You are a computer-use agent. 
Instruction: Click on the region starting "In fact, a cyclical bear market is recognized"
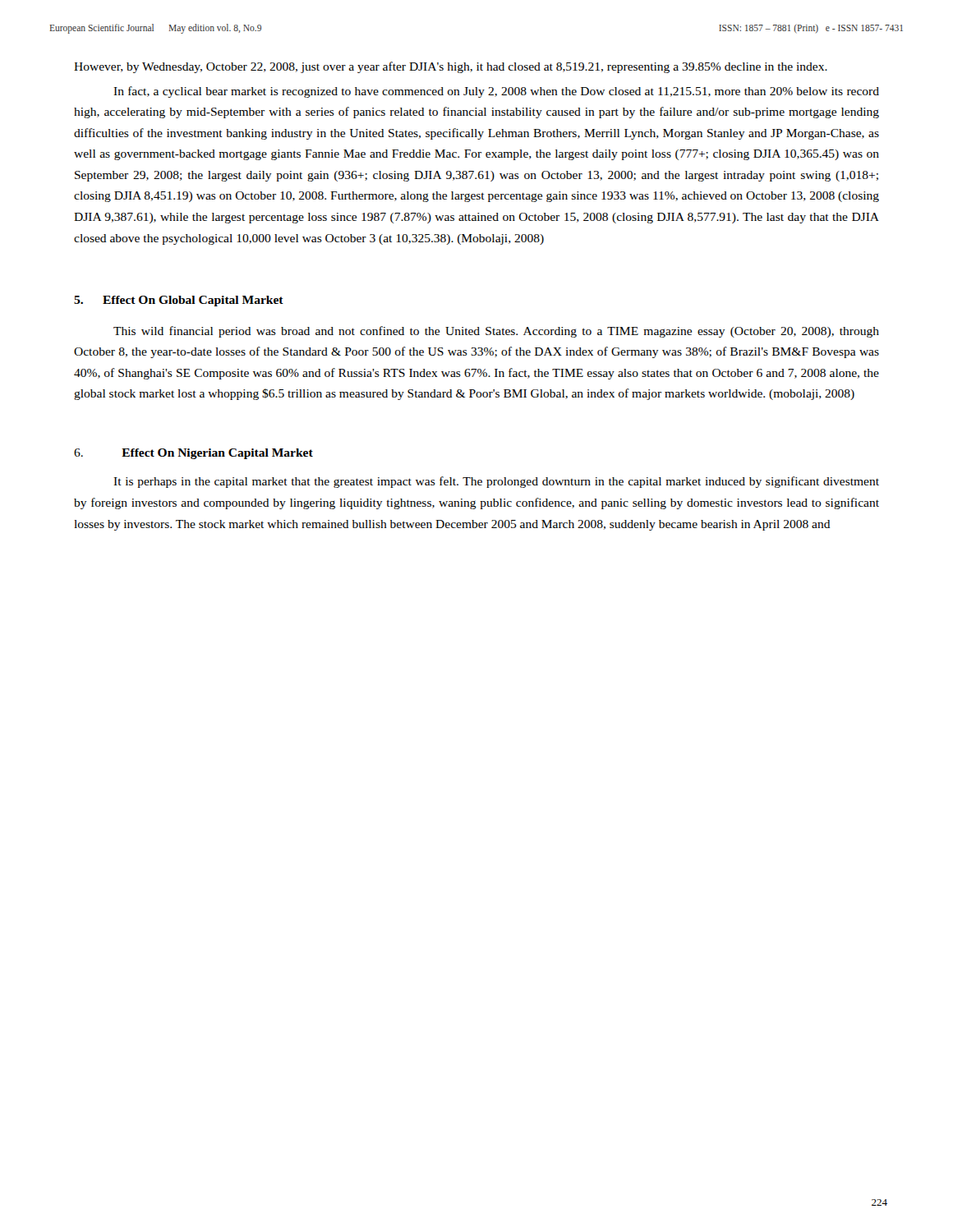tap(476, 164)
